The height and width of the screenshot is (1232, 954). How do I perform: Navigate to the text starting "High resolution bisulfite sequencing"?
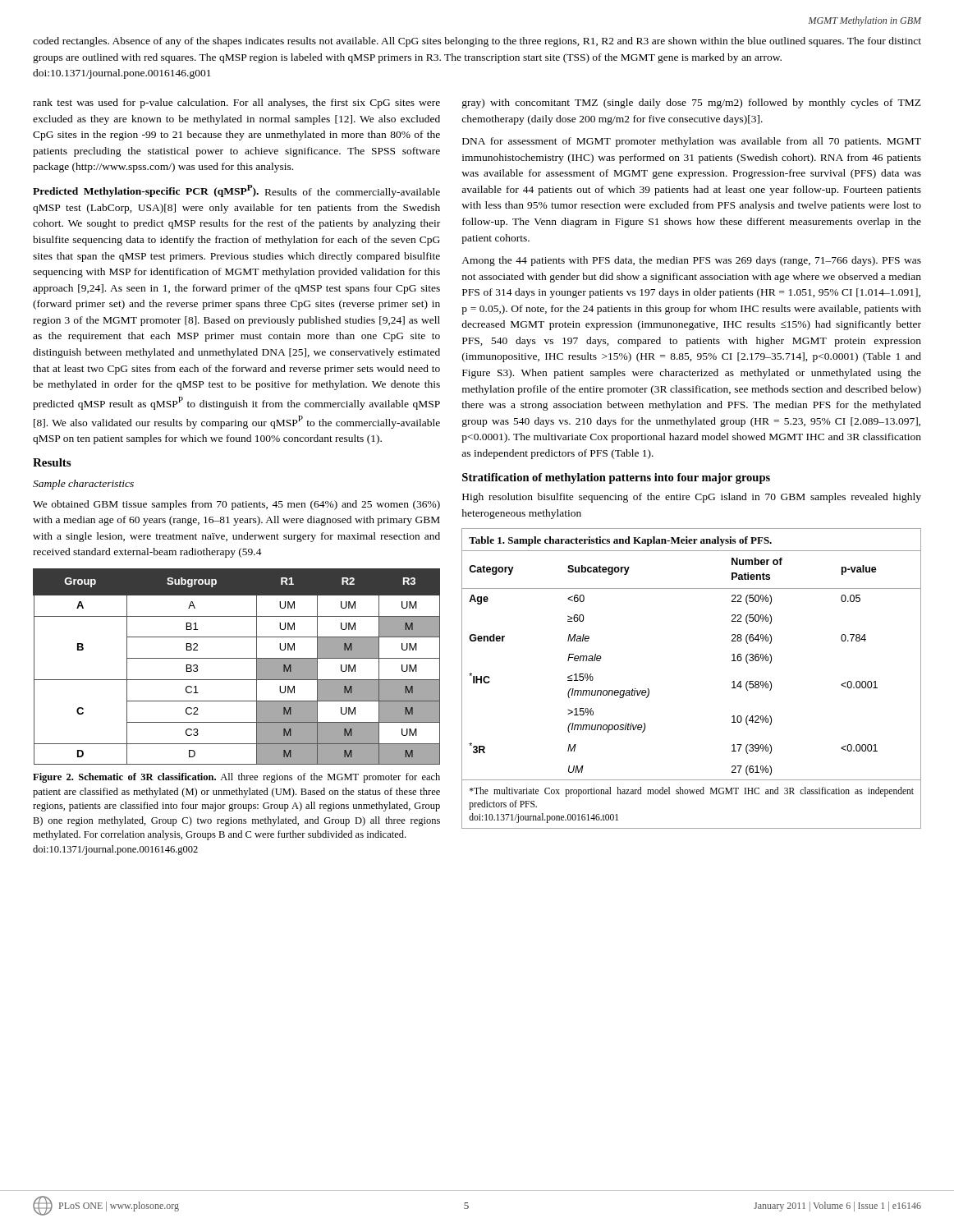pos(691,505)
